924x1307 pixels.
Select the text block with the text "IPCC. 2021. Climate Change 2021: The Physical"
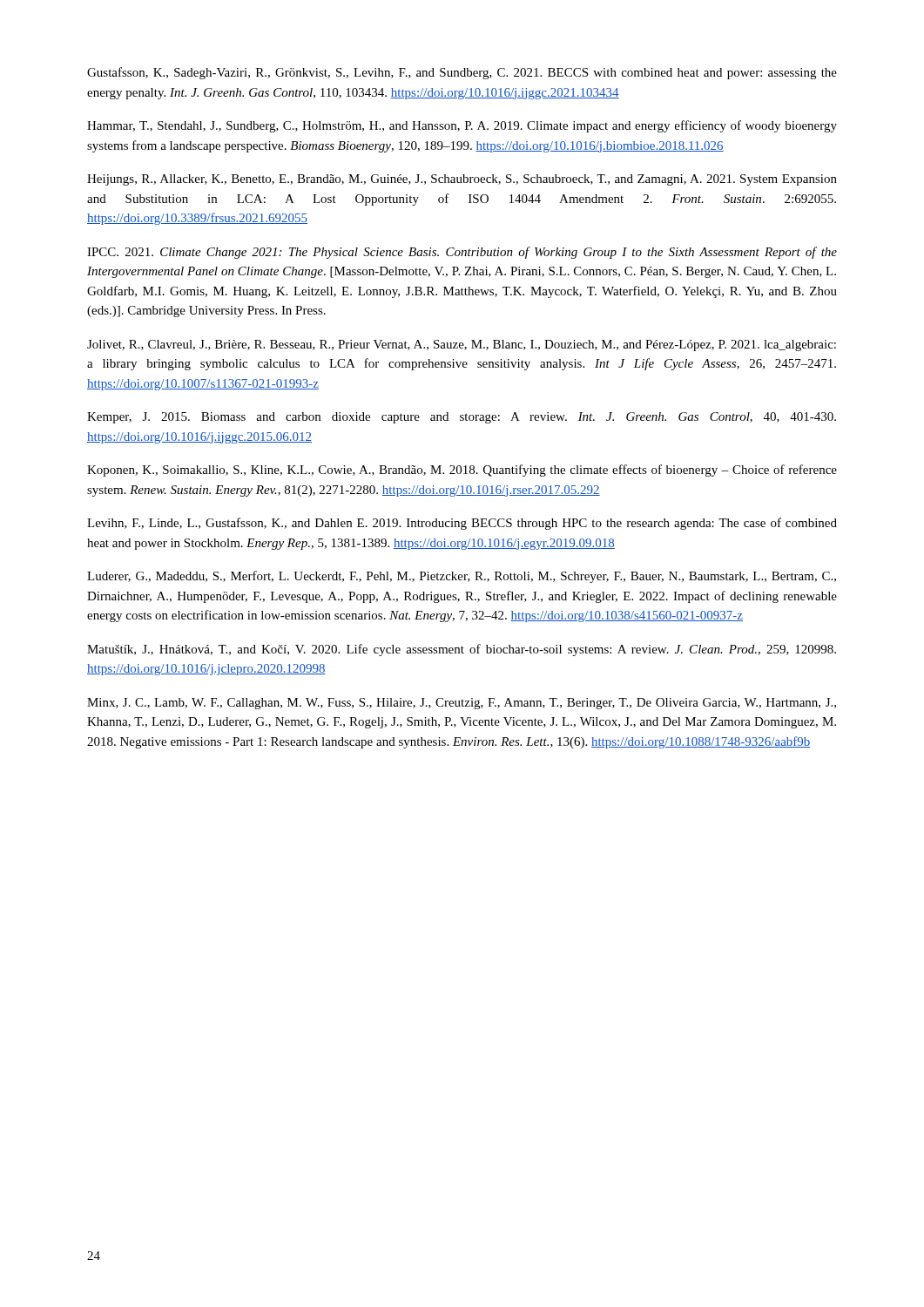click(x=462, y=281)
